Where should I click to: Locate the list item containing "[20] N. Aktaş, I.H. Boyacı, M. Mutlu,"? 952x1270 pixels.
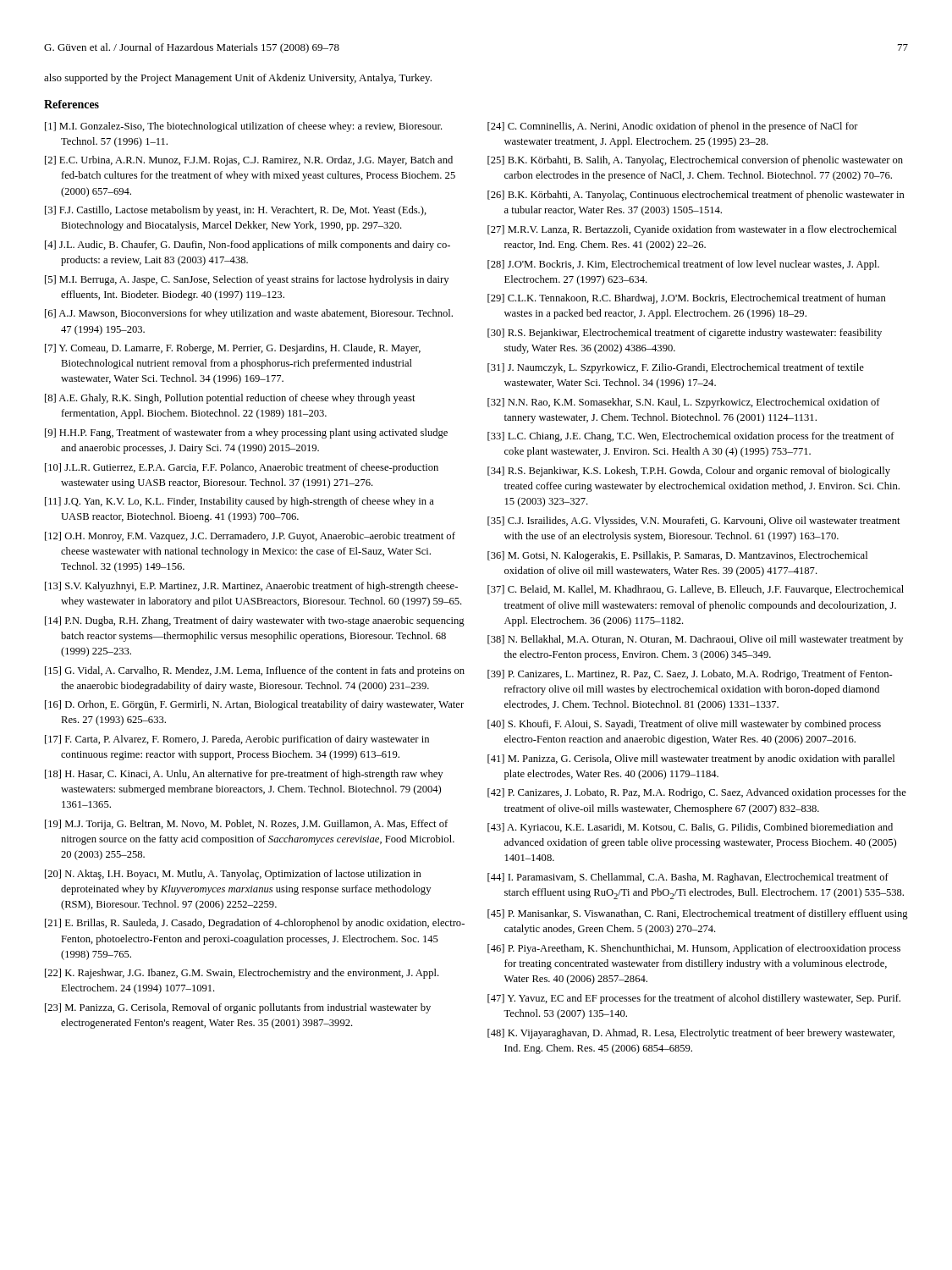tap(238, 889)
